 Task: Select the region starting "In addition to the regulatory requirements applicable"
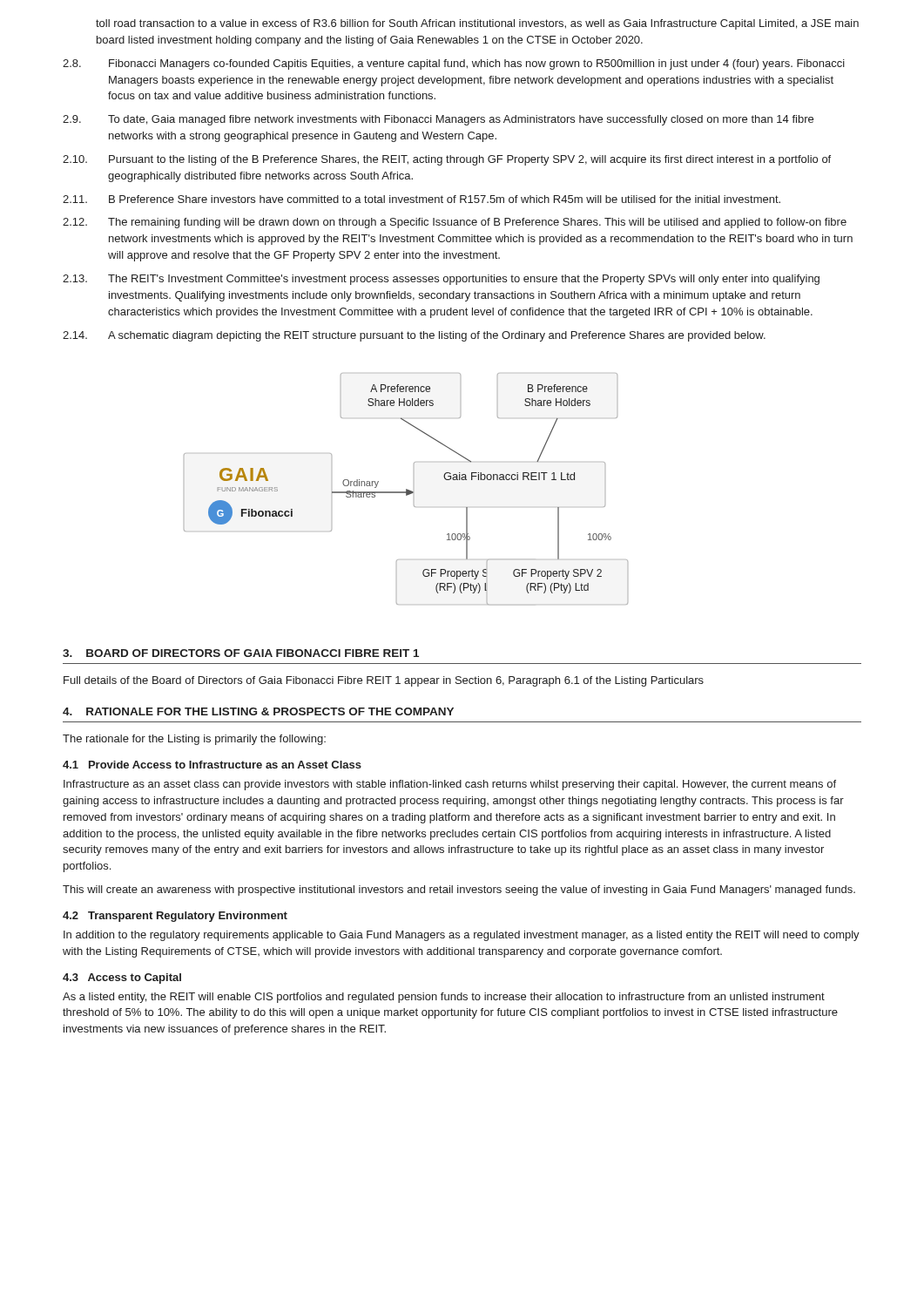tap(461, 943)
